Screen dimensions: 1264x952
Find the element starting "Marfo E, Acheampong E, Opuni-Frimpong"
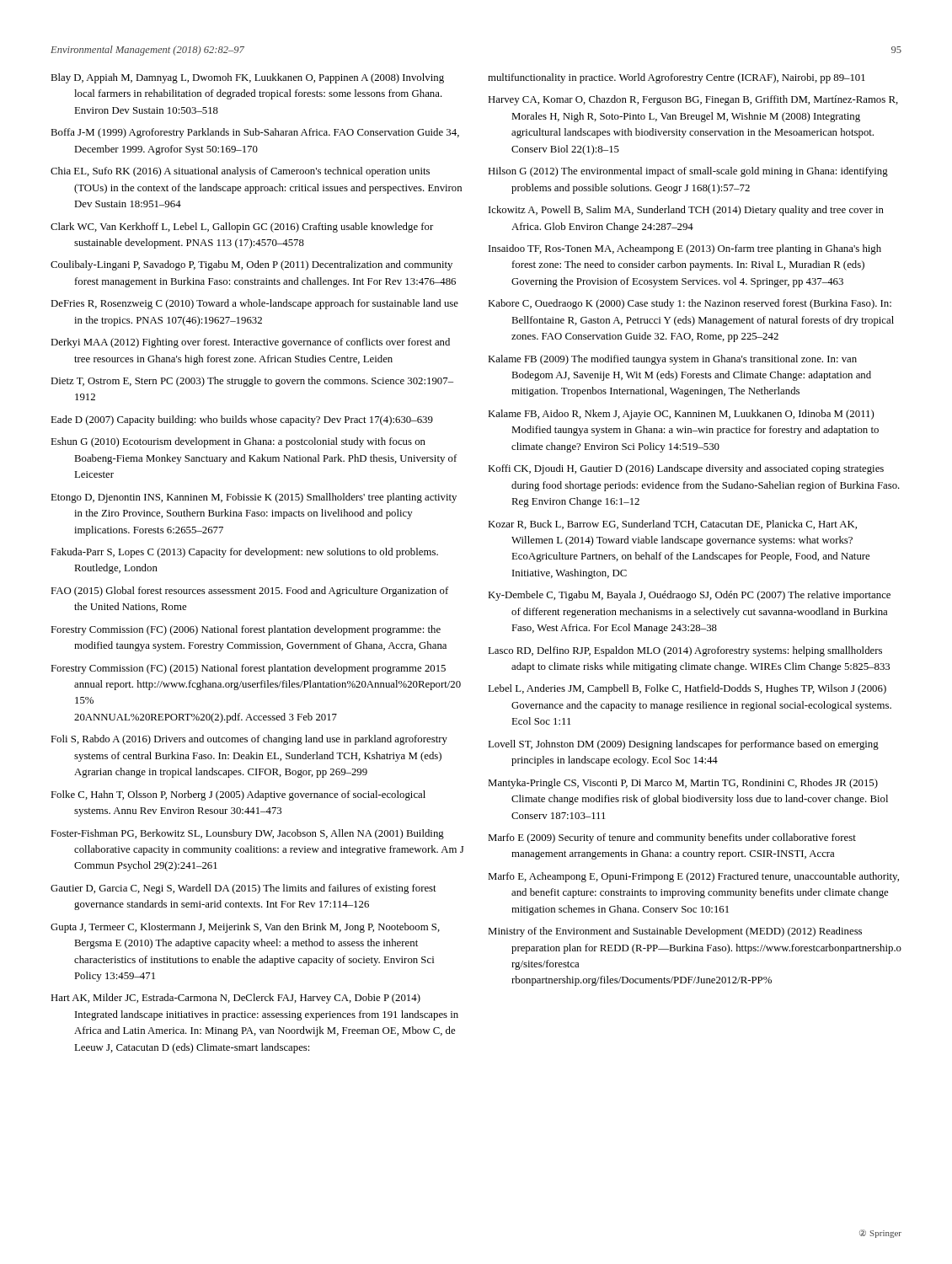[694, 893]
